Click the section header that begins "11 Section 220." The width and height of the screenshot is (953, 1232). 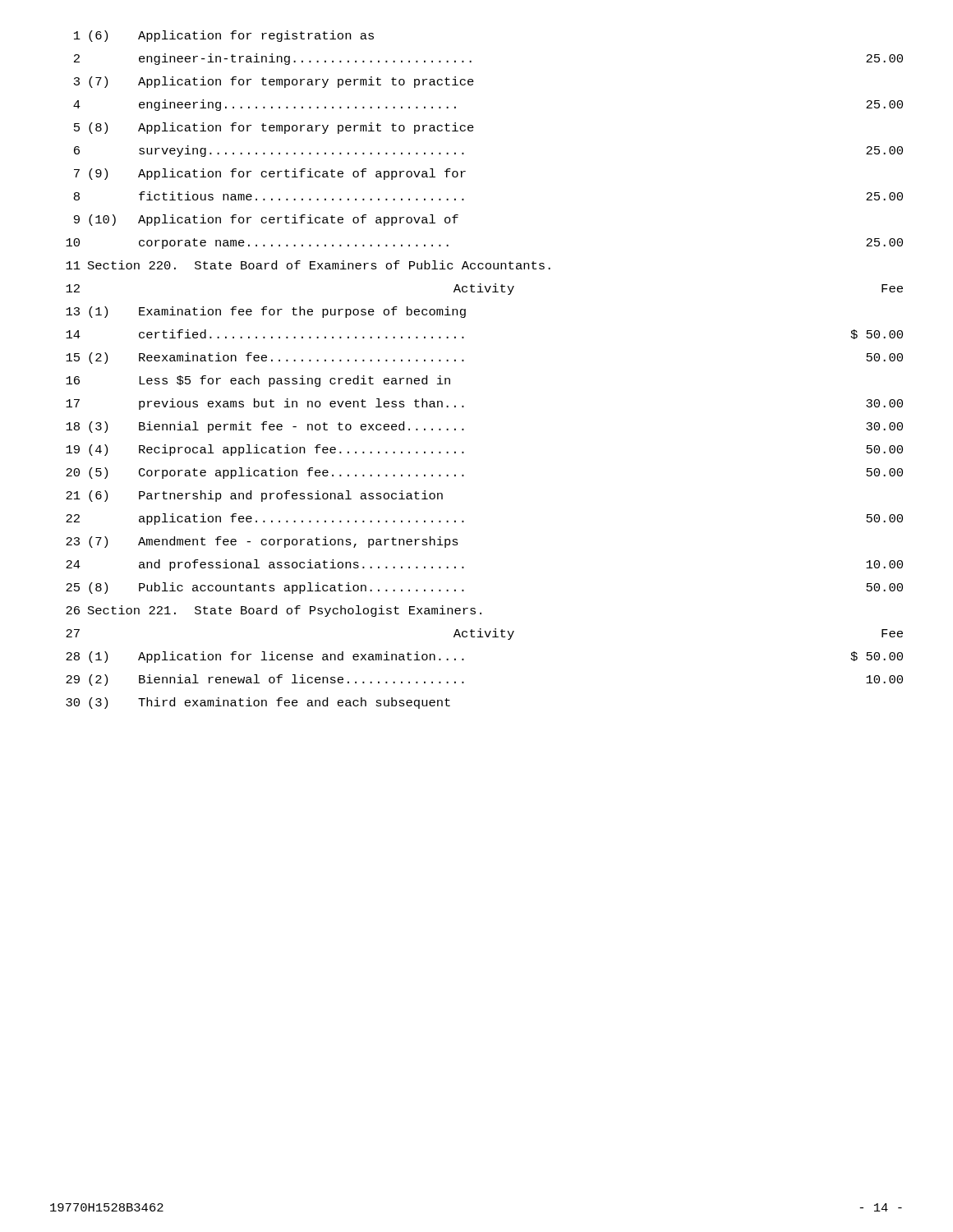point(476,266)
